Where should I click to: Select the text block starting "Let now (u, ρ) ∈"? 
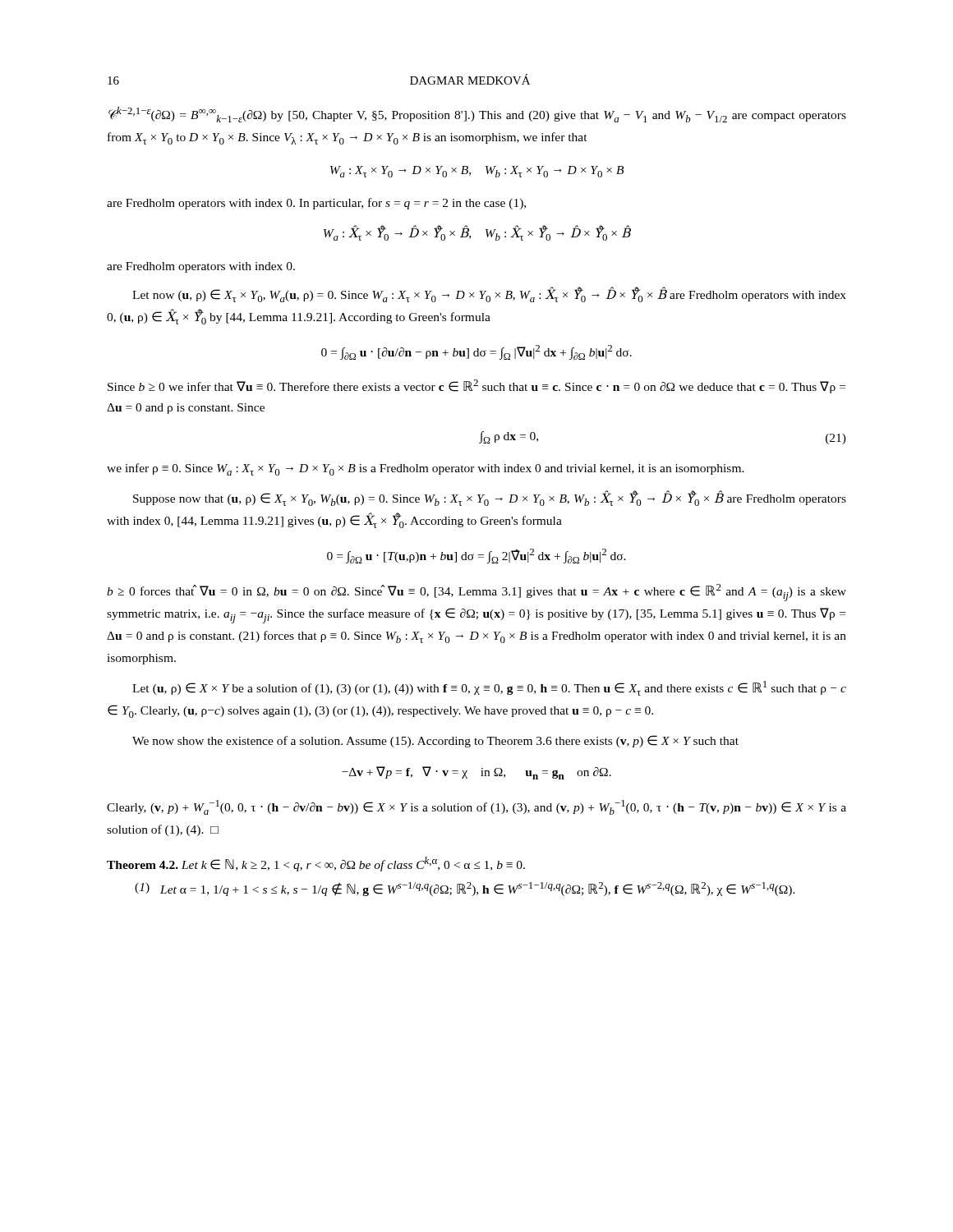tap(476, 307)
